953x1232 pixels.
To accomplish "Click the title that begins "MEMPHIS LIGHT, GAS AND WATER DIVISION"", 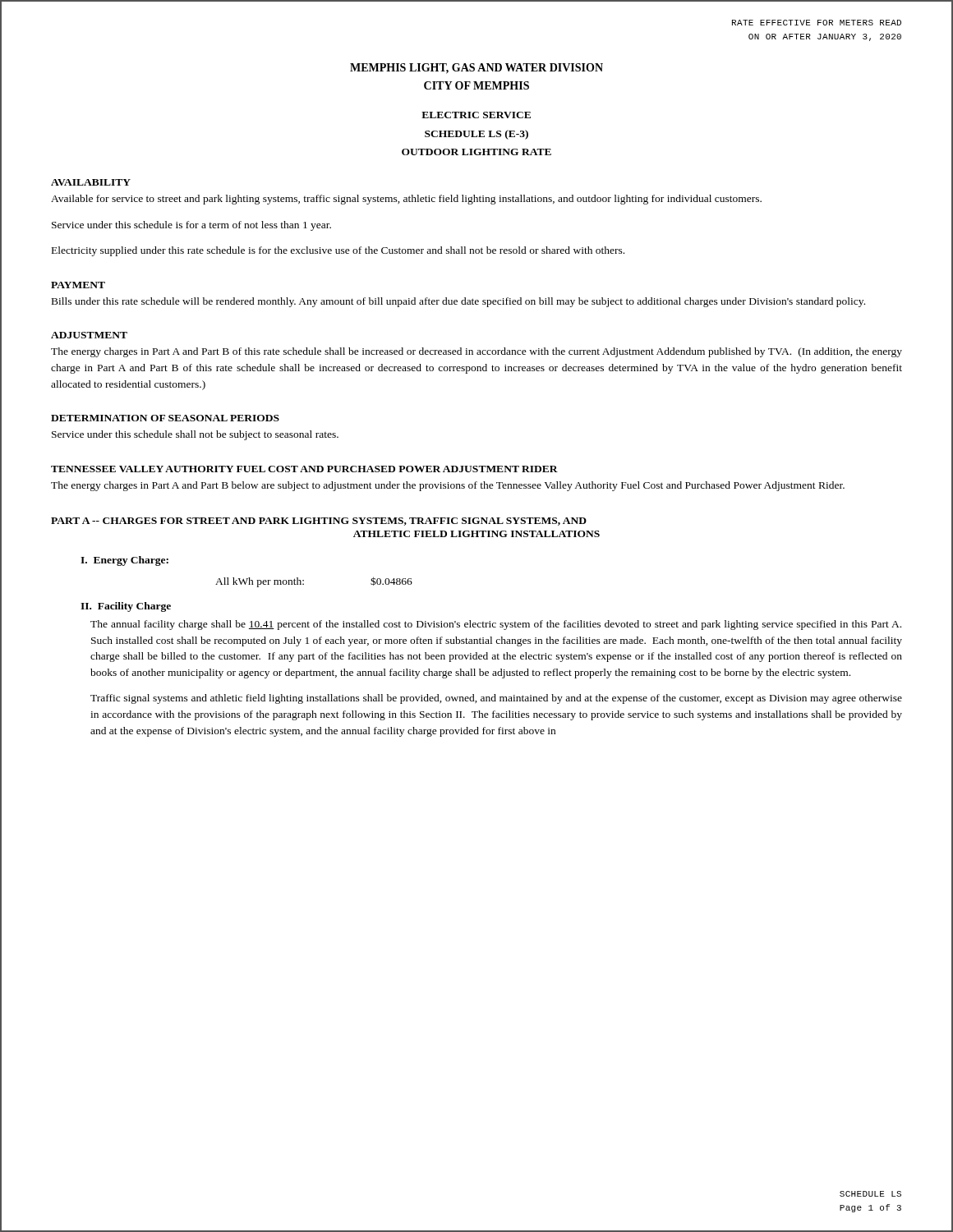I will click(x=476, y=77).
